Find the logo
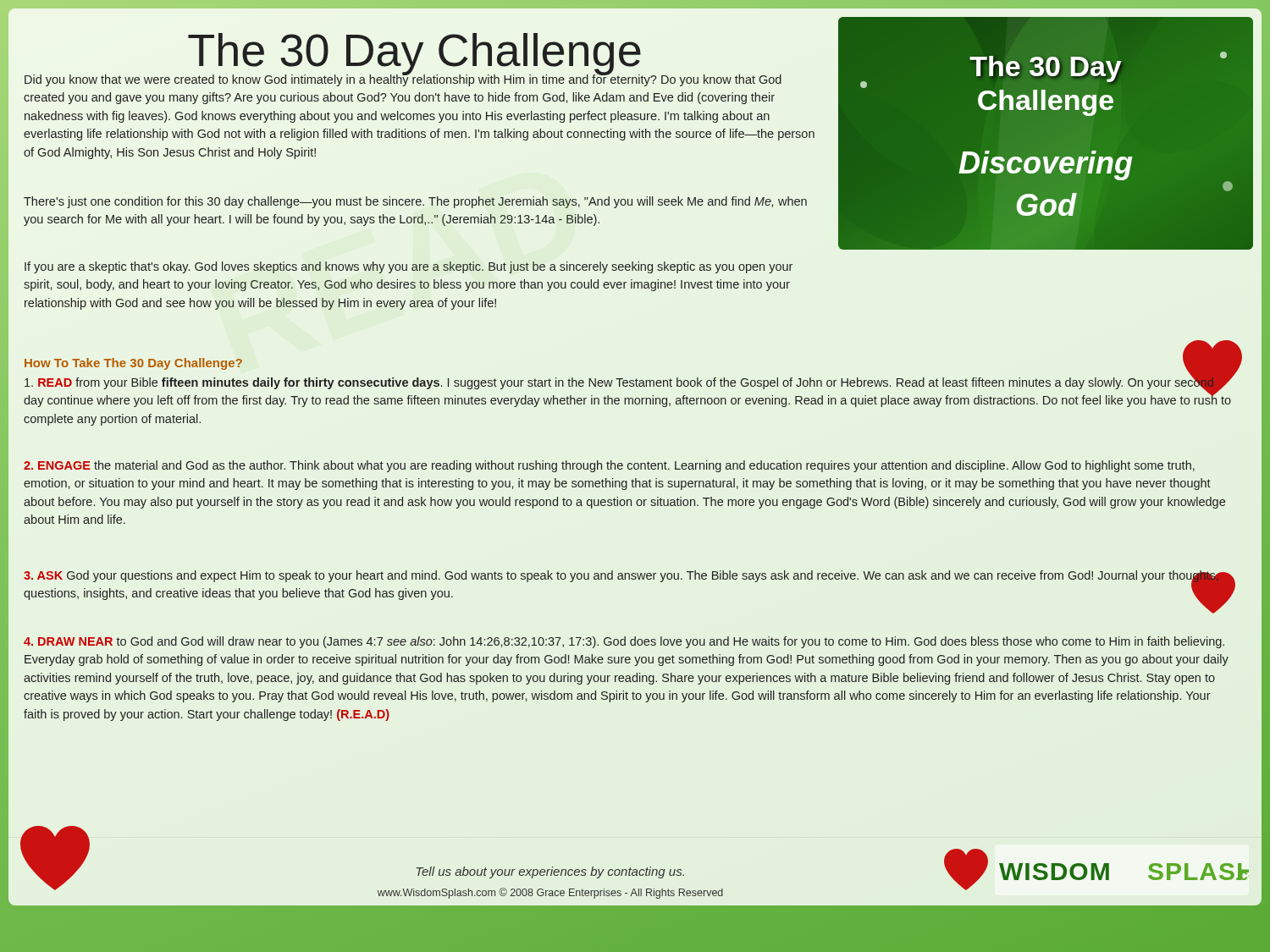Screen dimensions: 952x1270 tap(1122, 870)
